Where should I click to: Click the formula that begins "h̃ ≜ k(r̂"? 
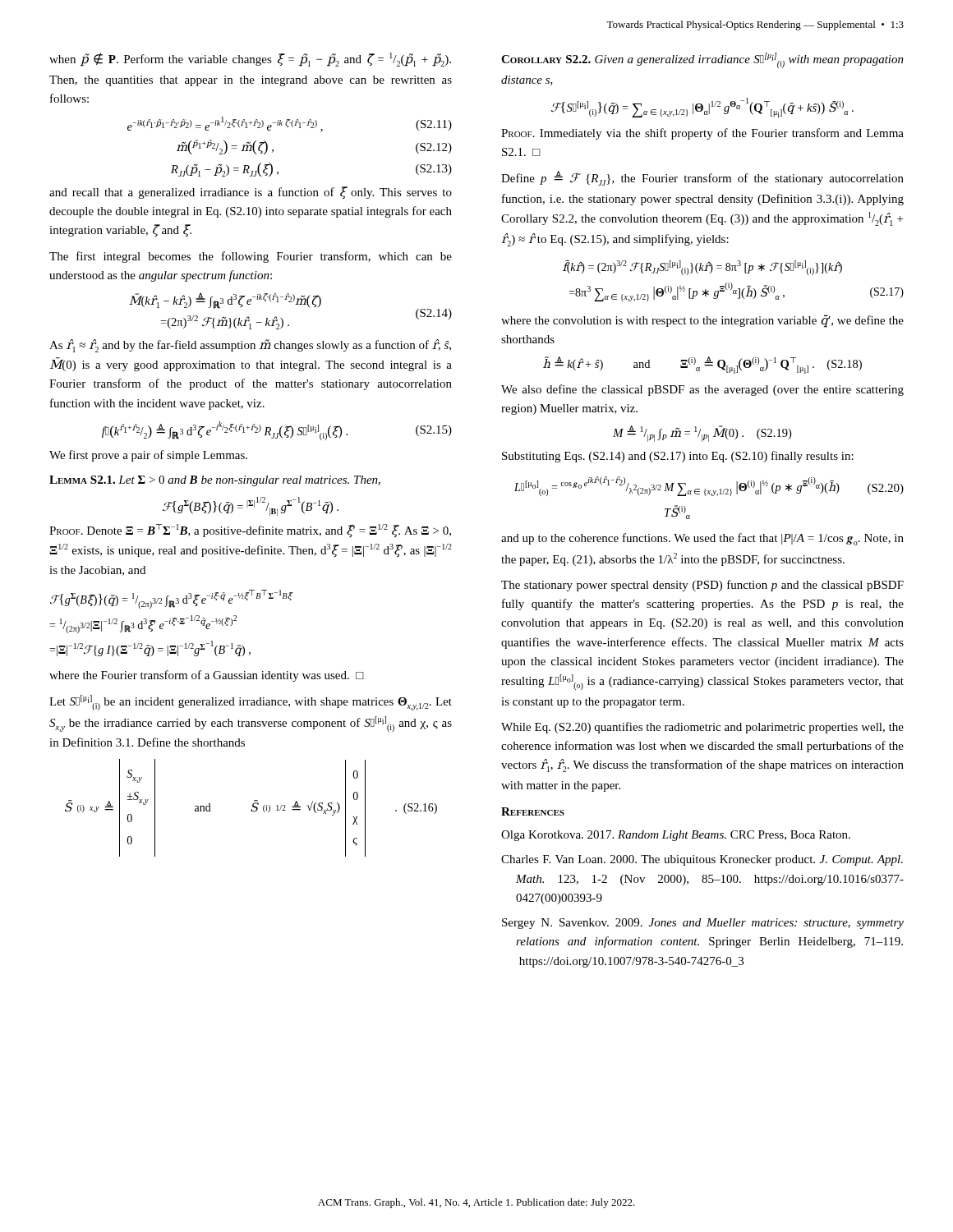702,365
